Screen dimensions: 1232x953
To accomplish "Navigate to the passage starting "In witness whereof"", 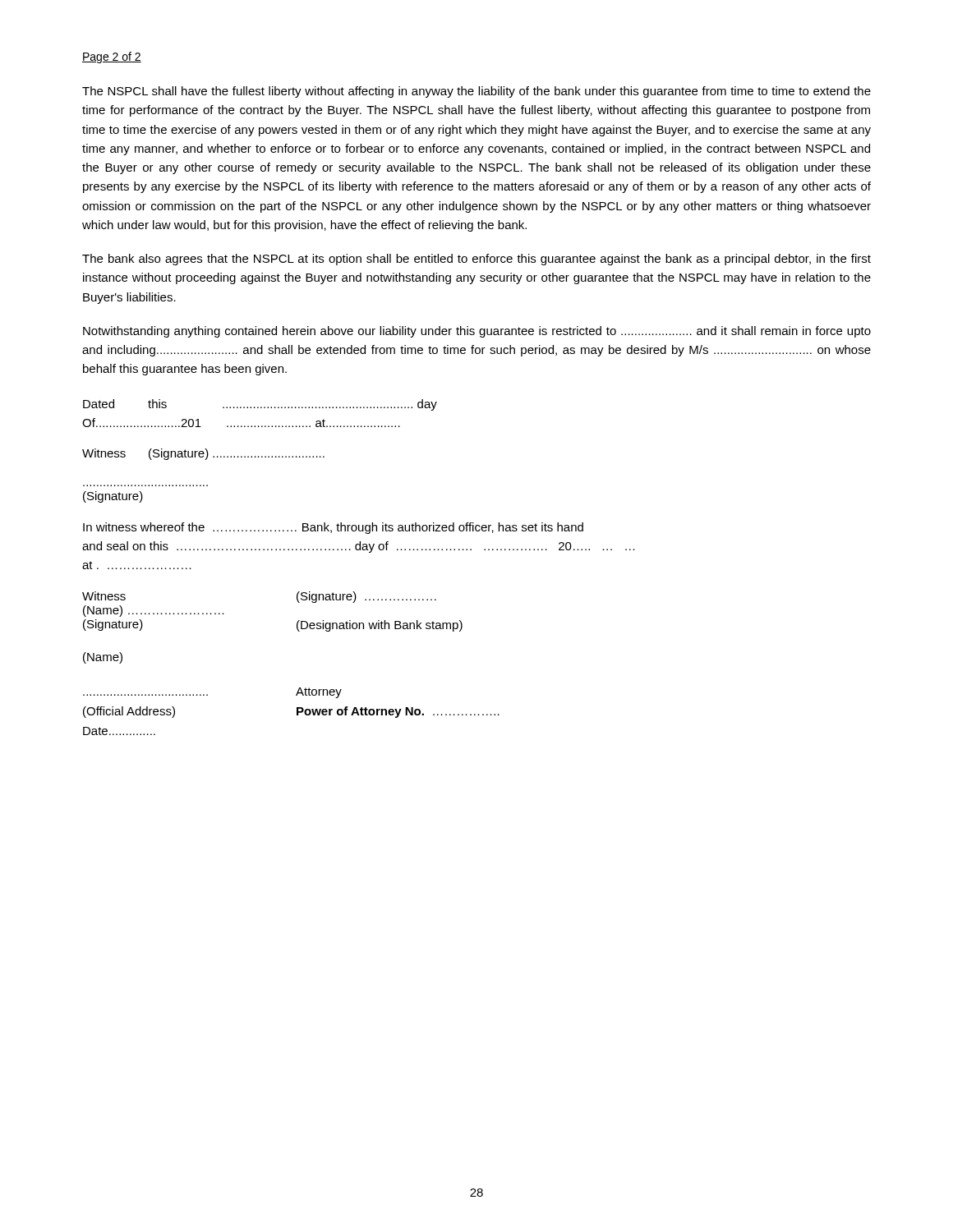I will (x=476, y=546).
